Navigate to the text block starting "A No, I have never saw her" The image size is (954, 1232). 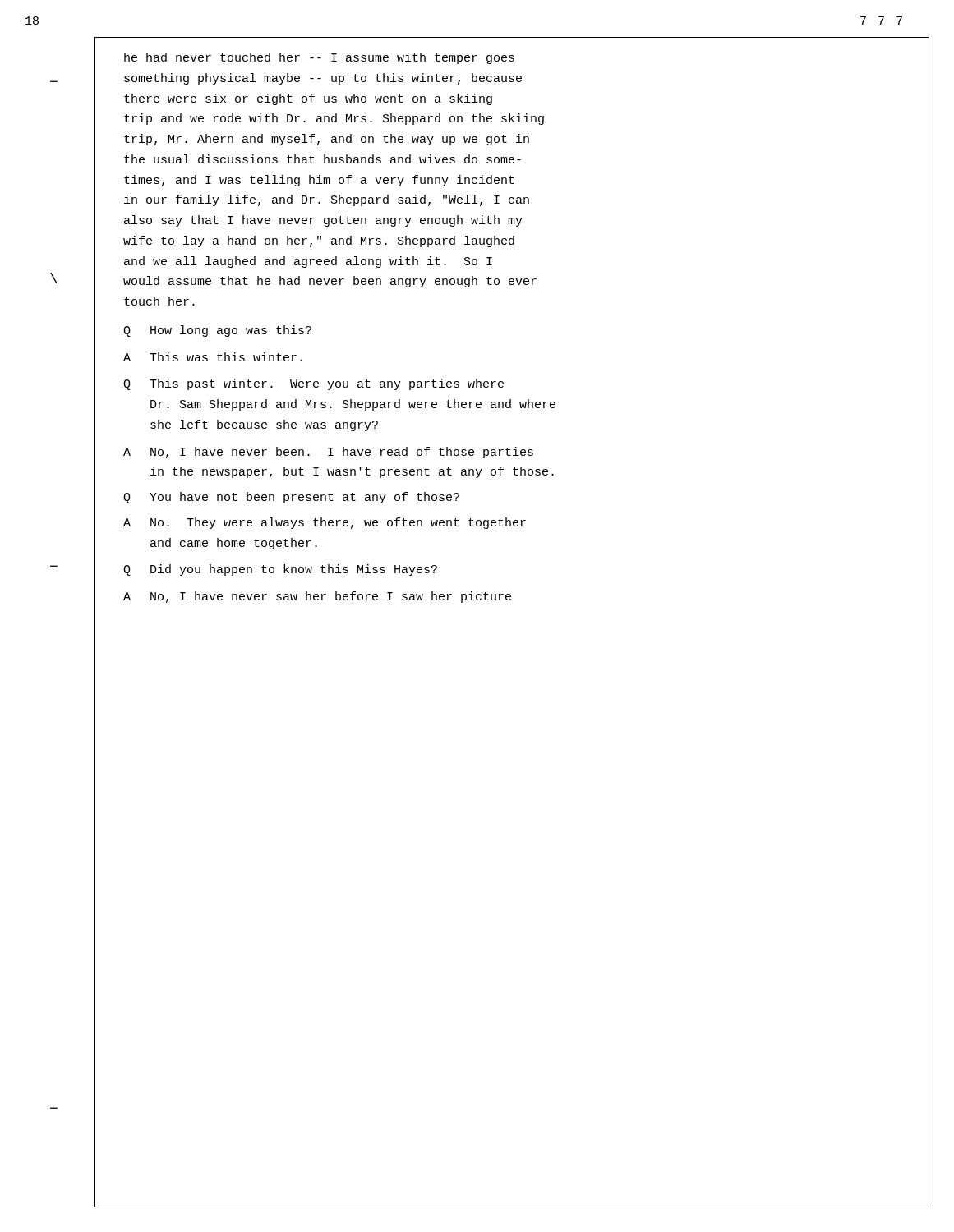coord(516,598)
